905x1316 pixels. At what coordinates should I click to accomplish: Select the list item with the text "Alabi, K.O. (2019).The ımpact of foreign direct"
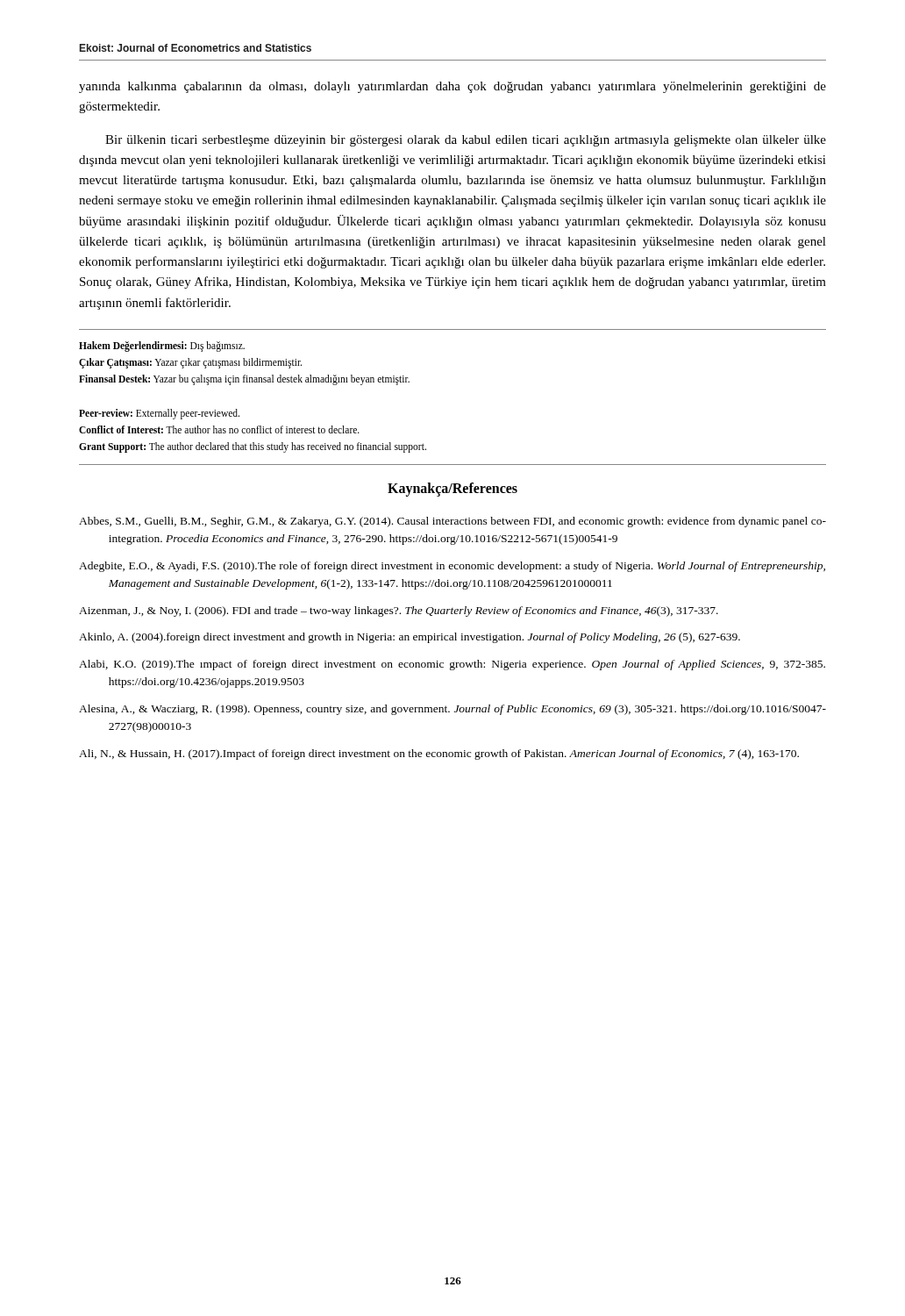point(452,672)
